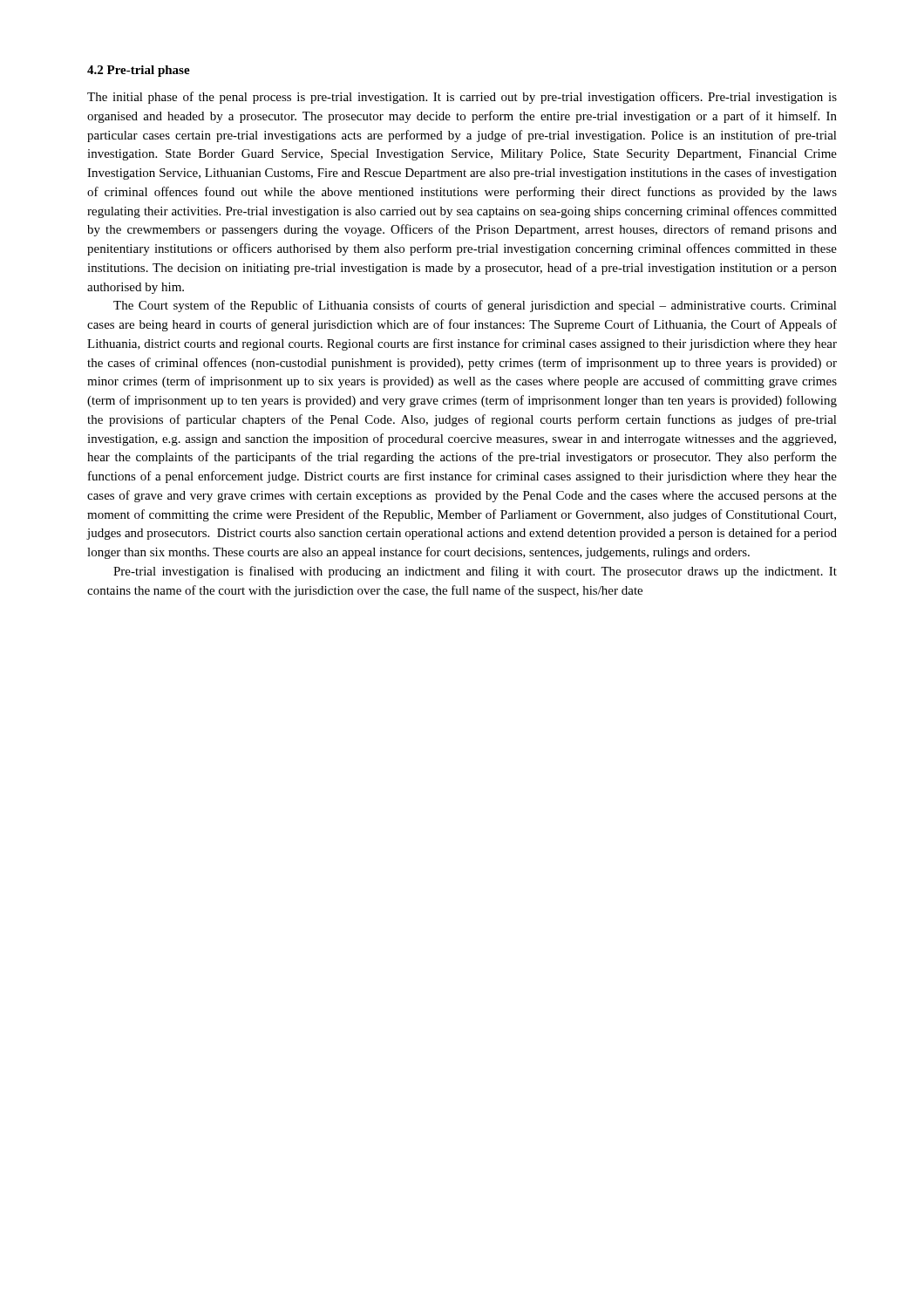
Task: Locate the block starting "Pre-trial investigation is finalised with"
Action: [462, 580]
